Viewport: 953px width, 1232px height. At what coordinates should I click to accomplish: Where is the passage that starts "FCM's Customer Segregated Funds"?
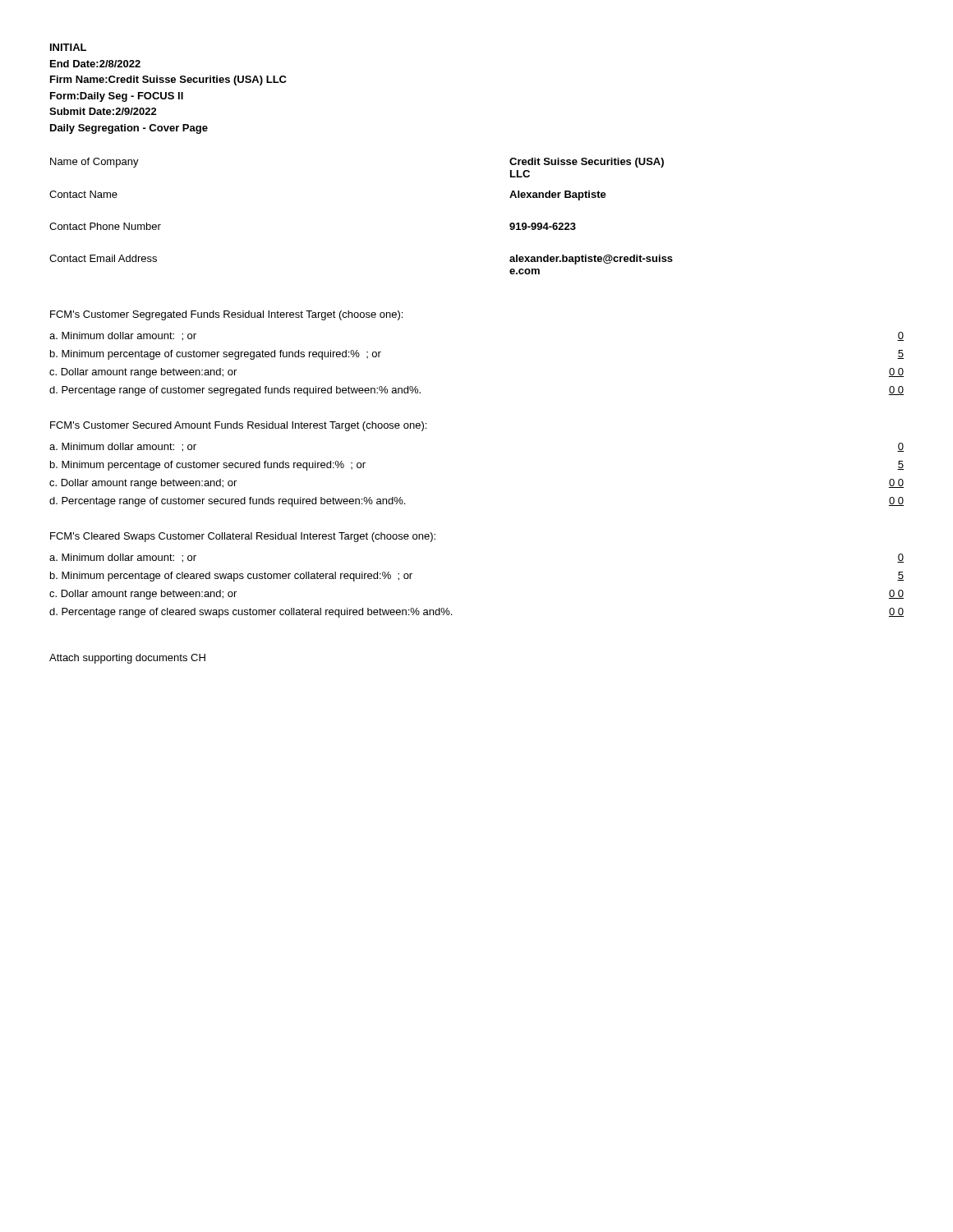pos(226,315)
